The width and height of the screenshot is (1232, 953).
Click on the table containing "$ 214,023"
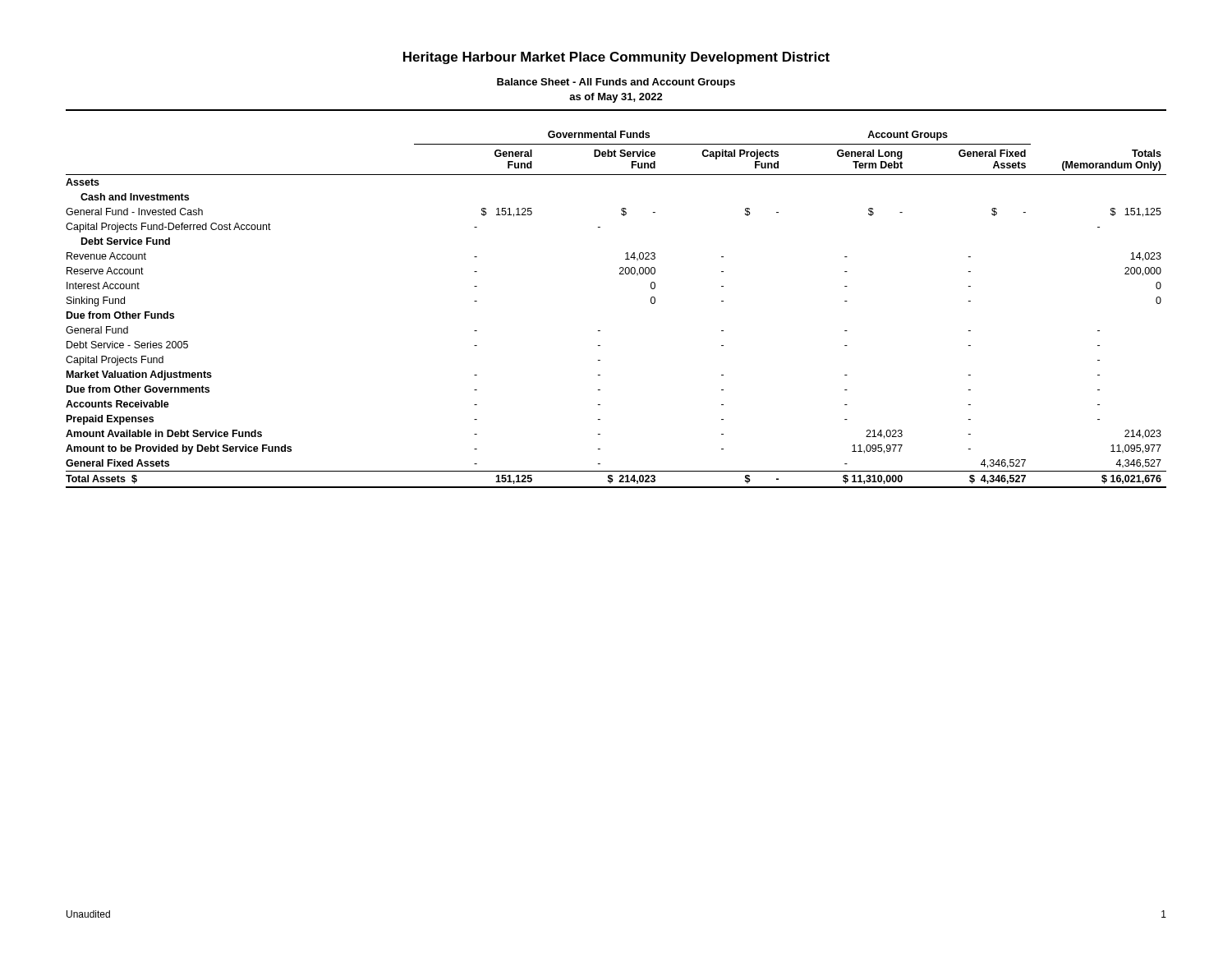click(x=616, y=307)
